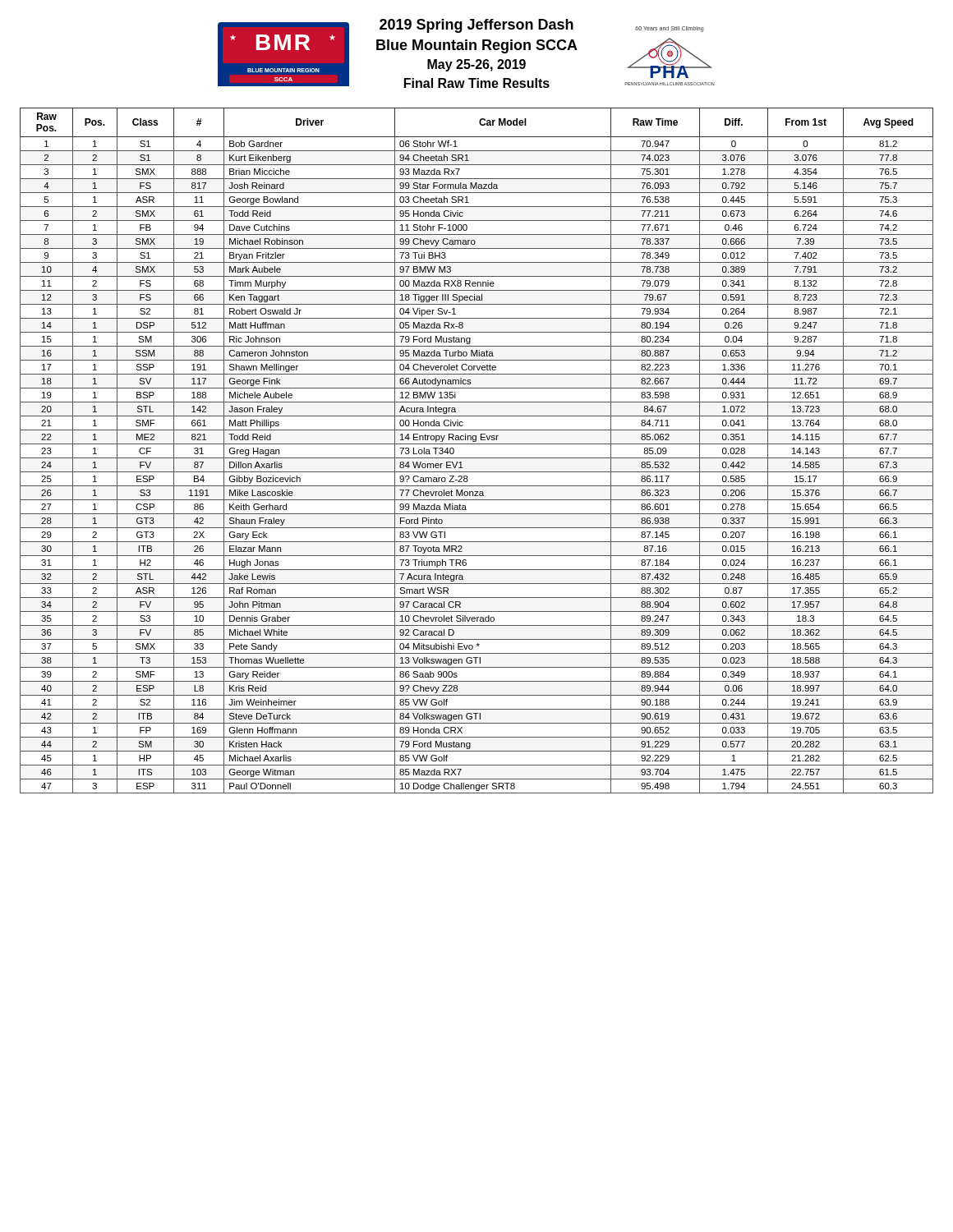Screen dimensions: 1232x953
Task: Point to the block starting "2019 Spring Jefferson Dash Blue Mountain Region SCCA"
Action: pyautogui.click(x=476, y=54)
